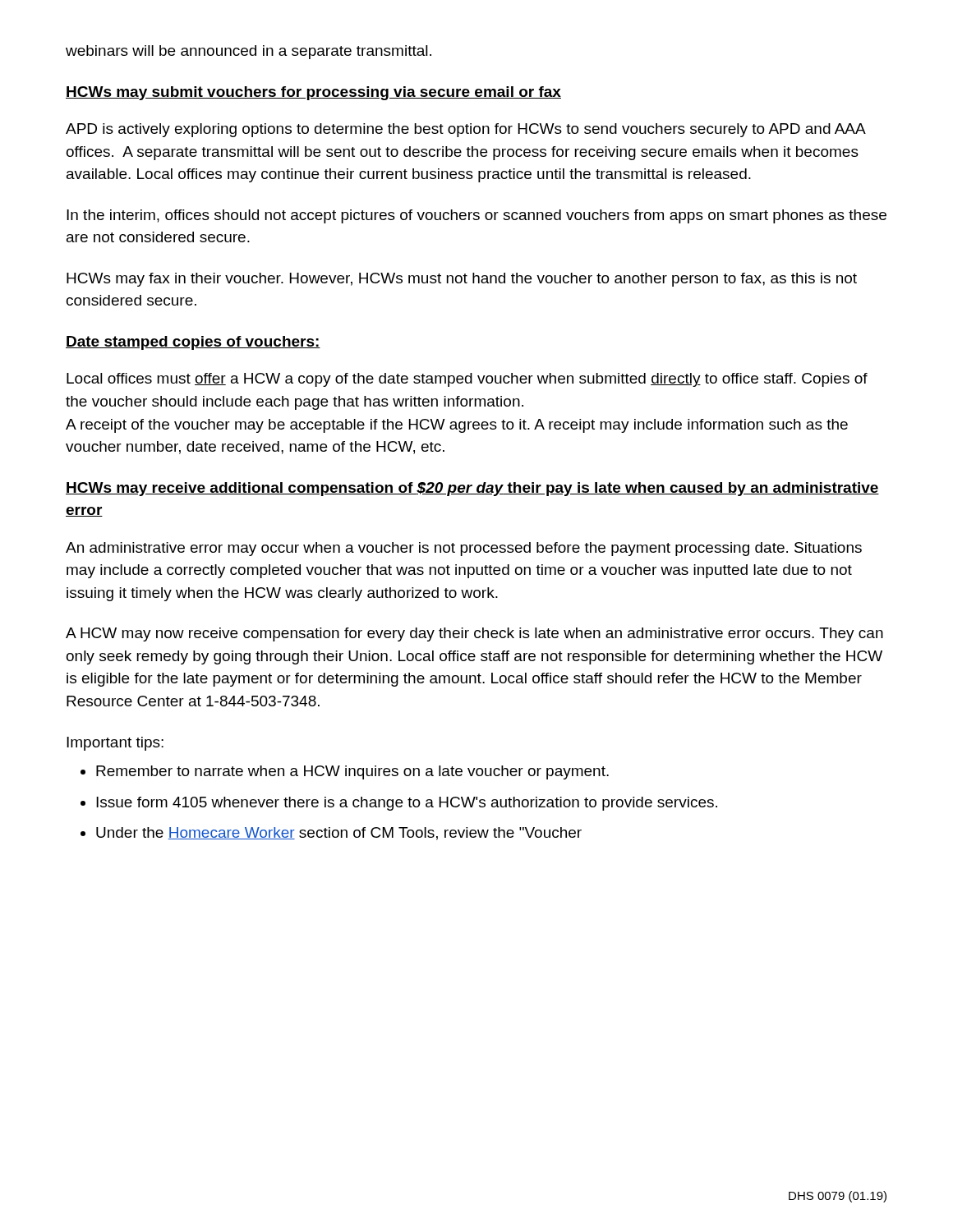Locate the block of text that opens with "Issue form 4105 whenever there is a change"

point(407,802)
